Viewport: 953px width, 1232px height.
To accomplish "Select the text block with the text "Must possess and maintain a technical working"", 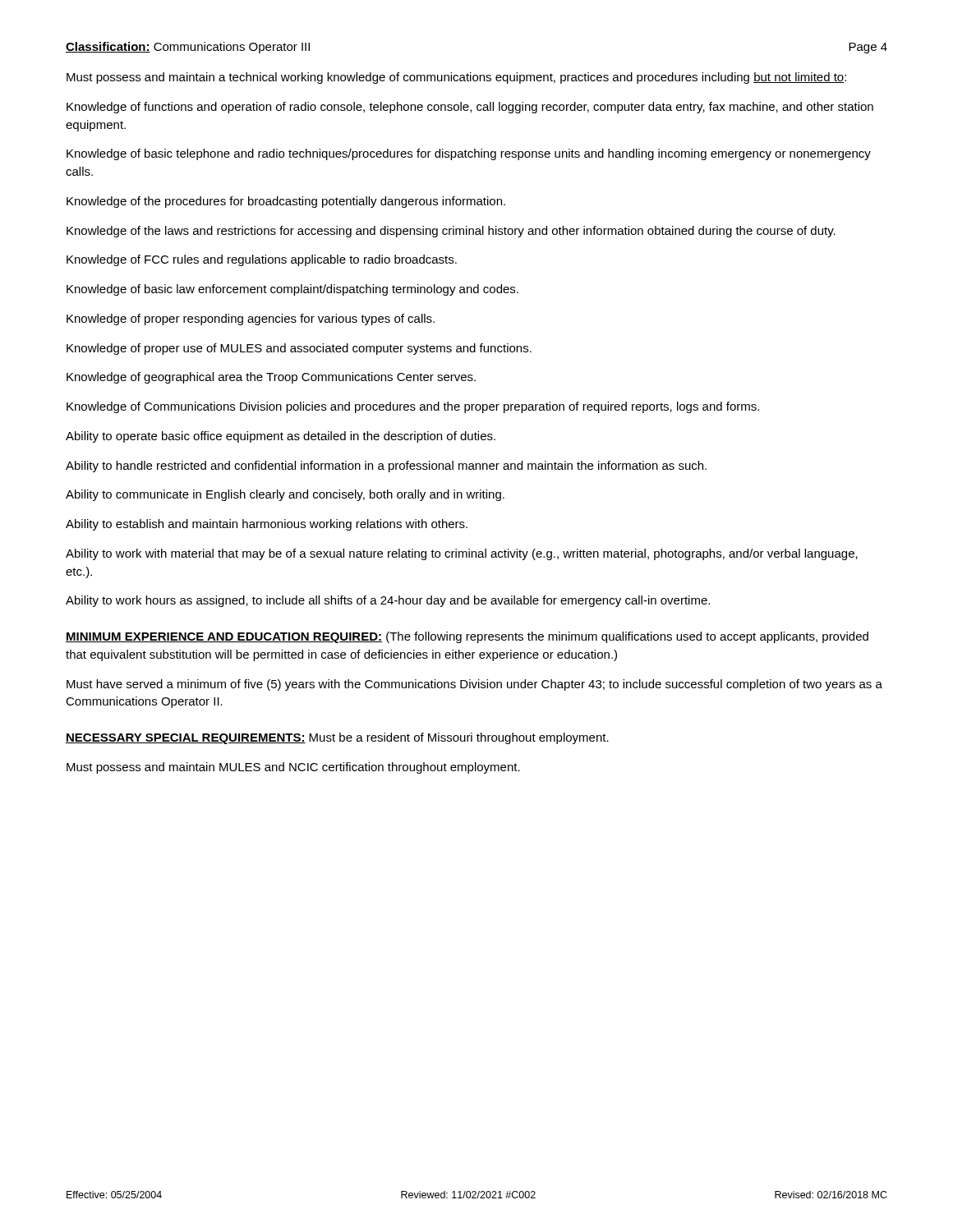I will [457, 77].
